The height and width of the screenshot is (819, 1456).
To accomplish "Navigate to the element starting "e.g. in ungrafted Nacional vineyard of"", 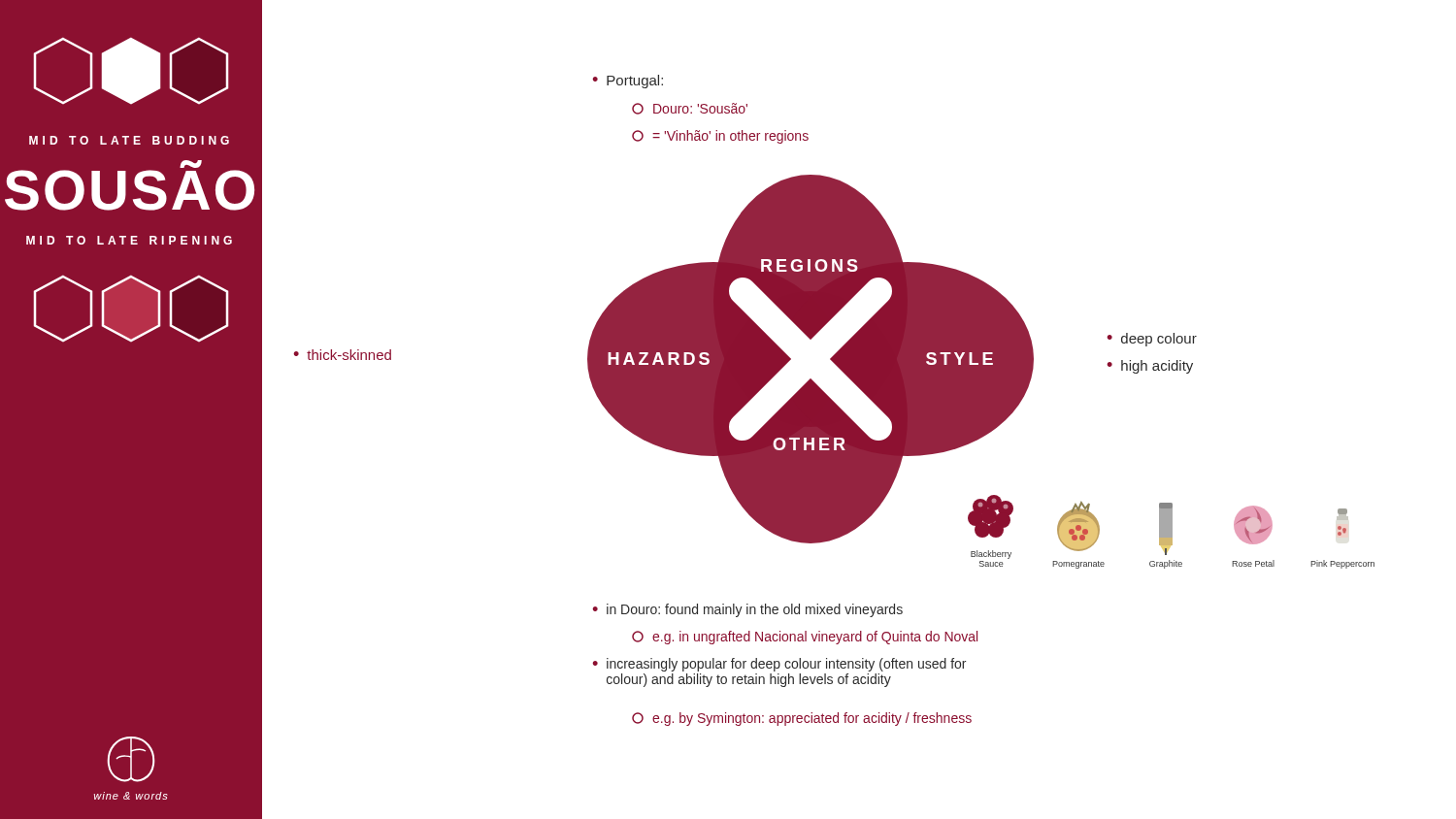I will pyautogui.click(x=805, y=637).
